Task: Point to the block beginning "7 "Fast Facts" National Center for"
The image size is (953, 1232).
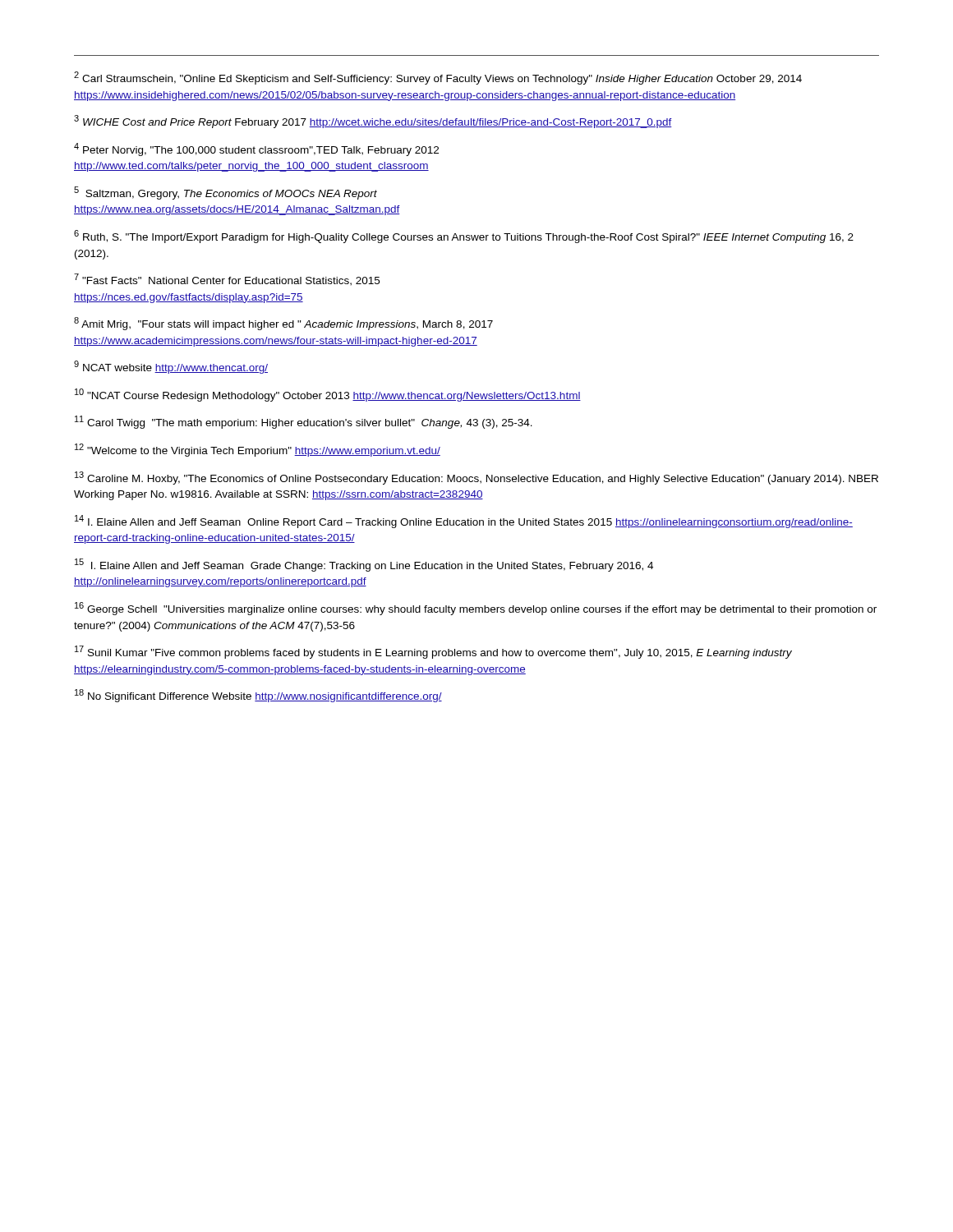Action: (227, 288)
